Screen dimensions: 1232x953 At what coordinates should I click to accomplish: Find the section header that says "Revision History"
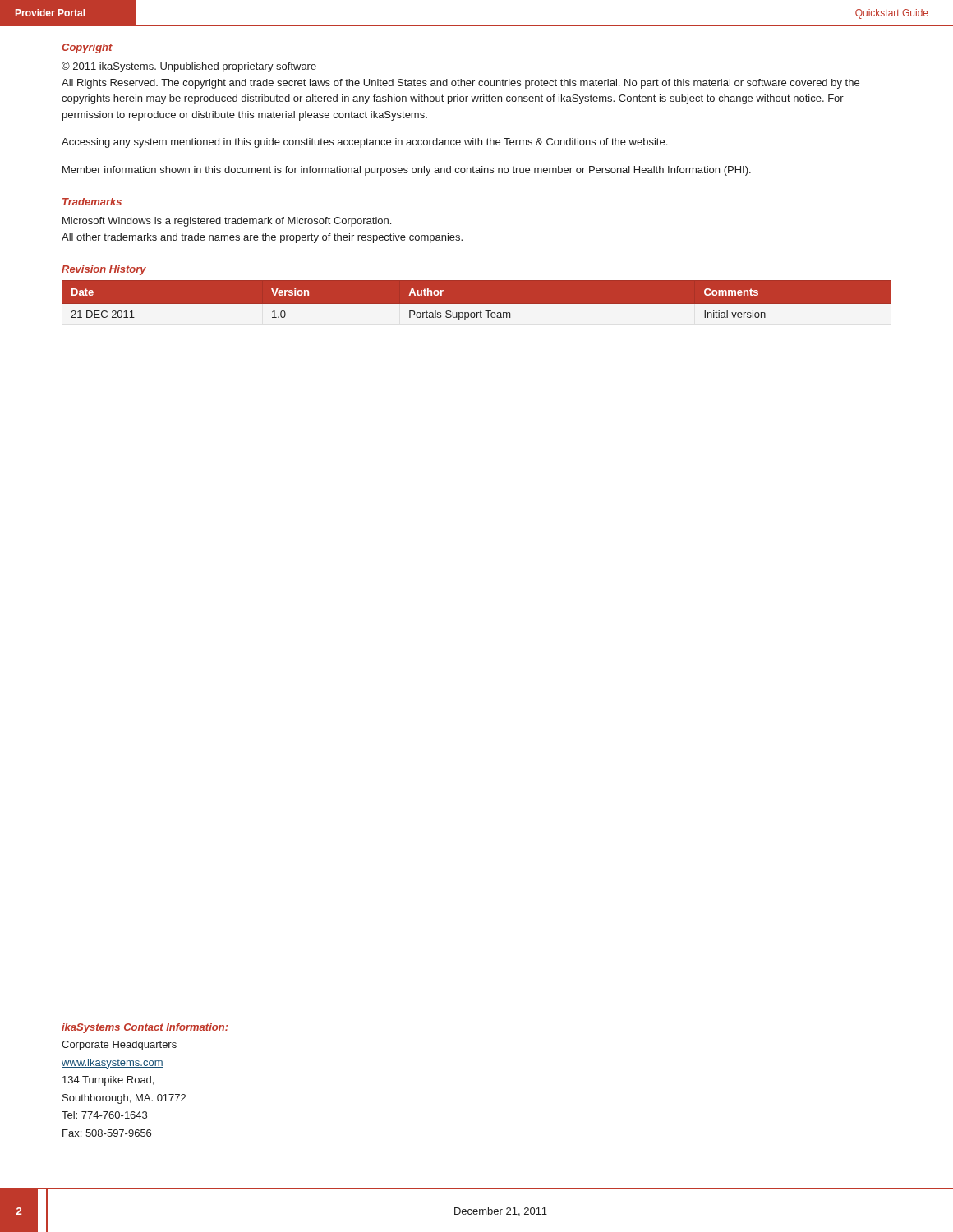pos(104,269)
